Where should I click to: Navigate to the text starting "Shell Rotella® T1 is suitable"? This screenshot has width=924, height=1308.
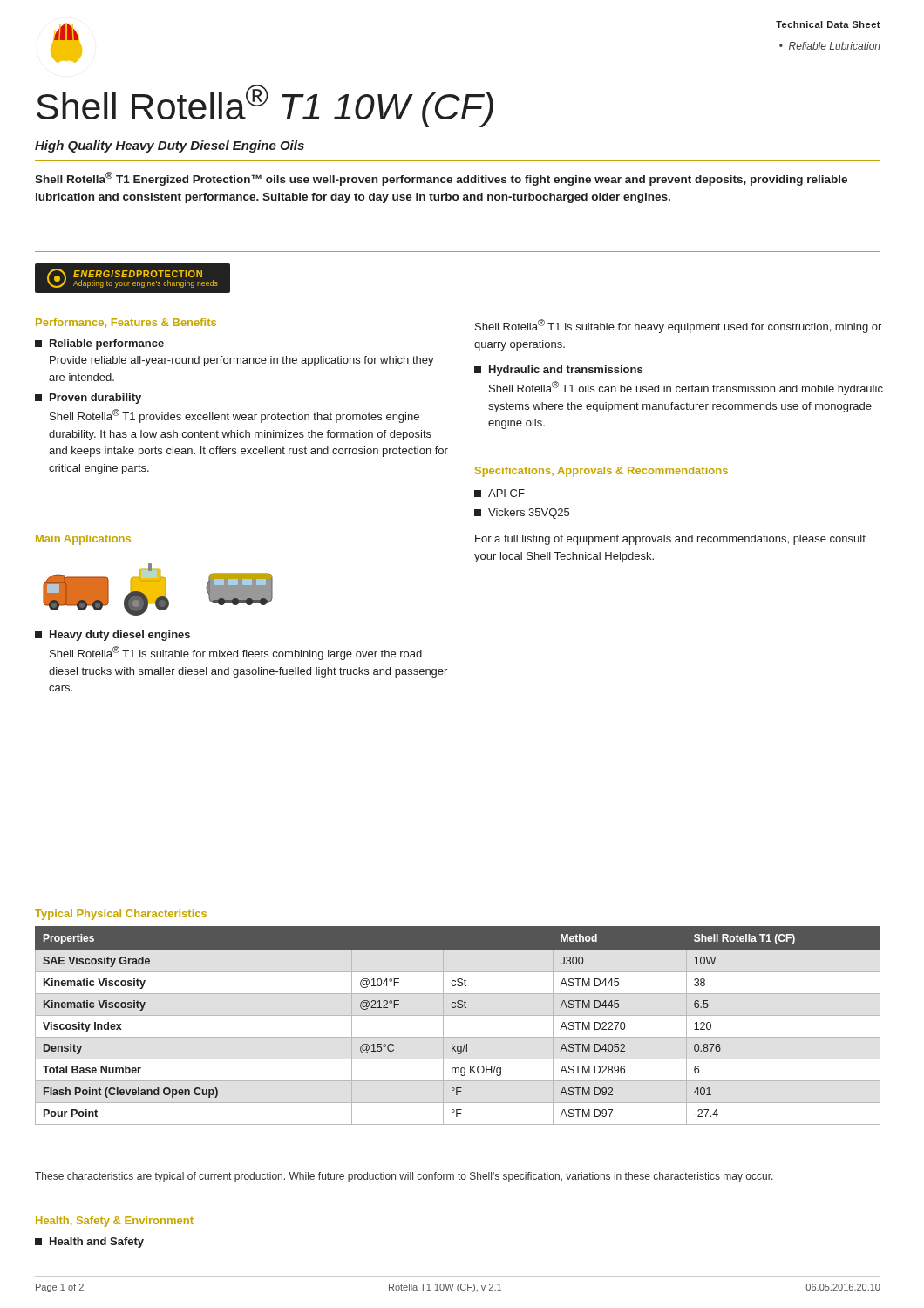(678, 334)
